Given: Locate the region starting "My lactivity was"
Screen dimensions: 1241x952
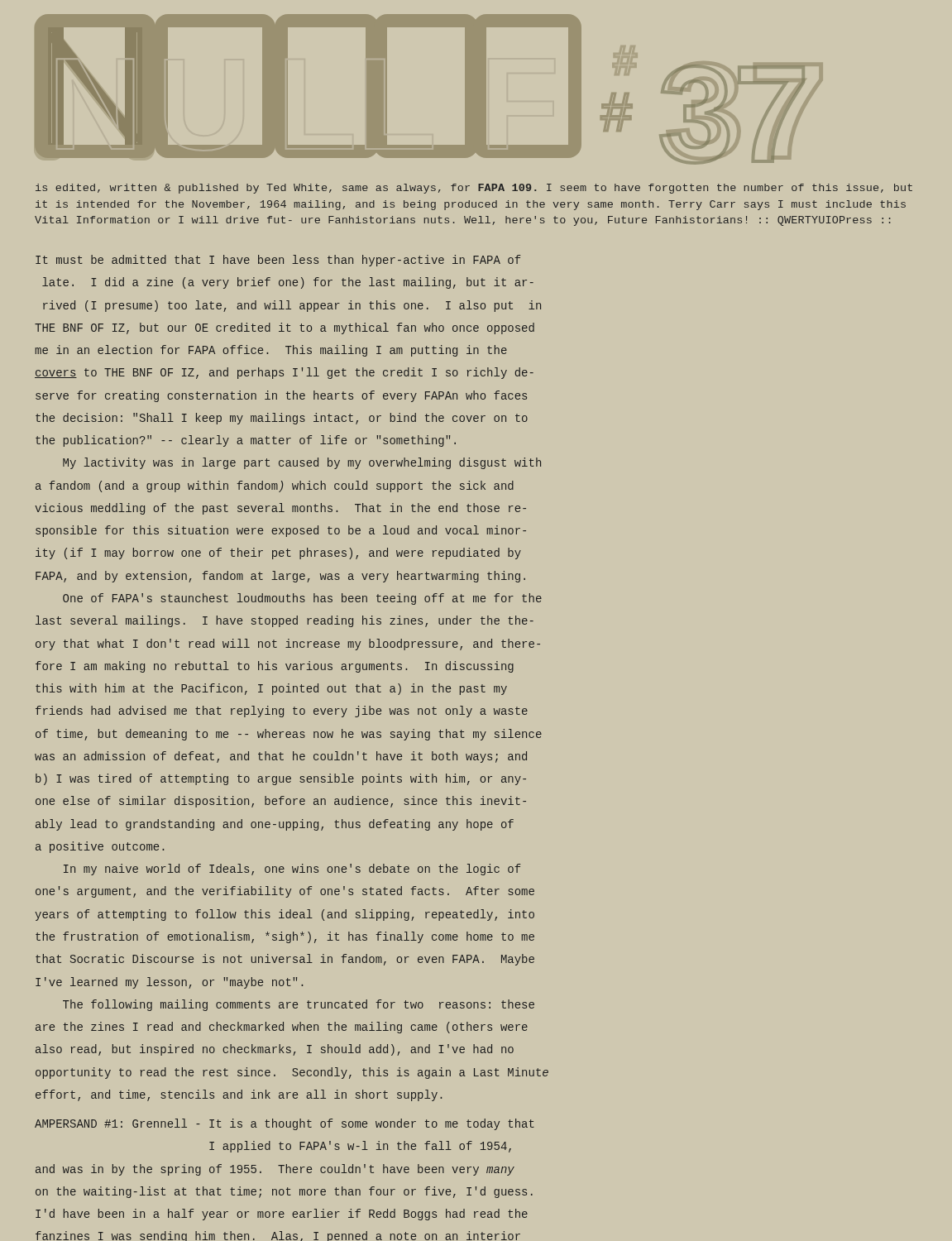Looking at the screenshot, I should (x=475, y=521).
